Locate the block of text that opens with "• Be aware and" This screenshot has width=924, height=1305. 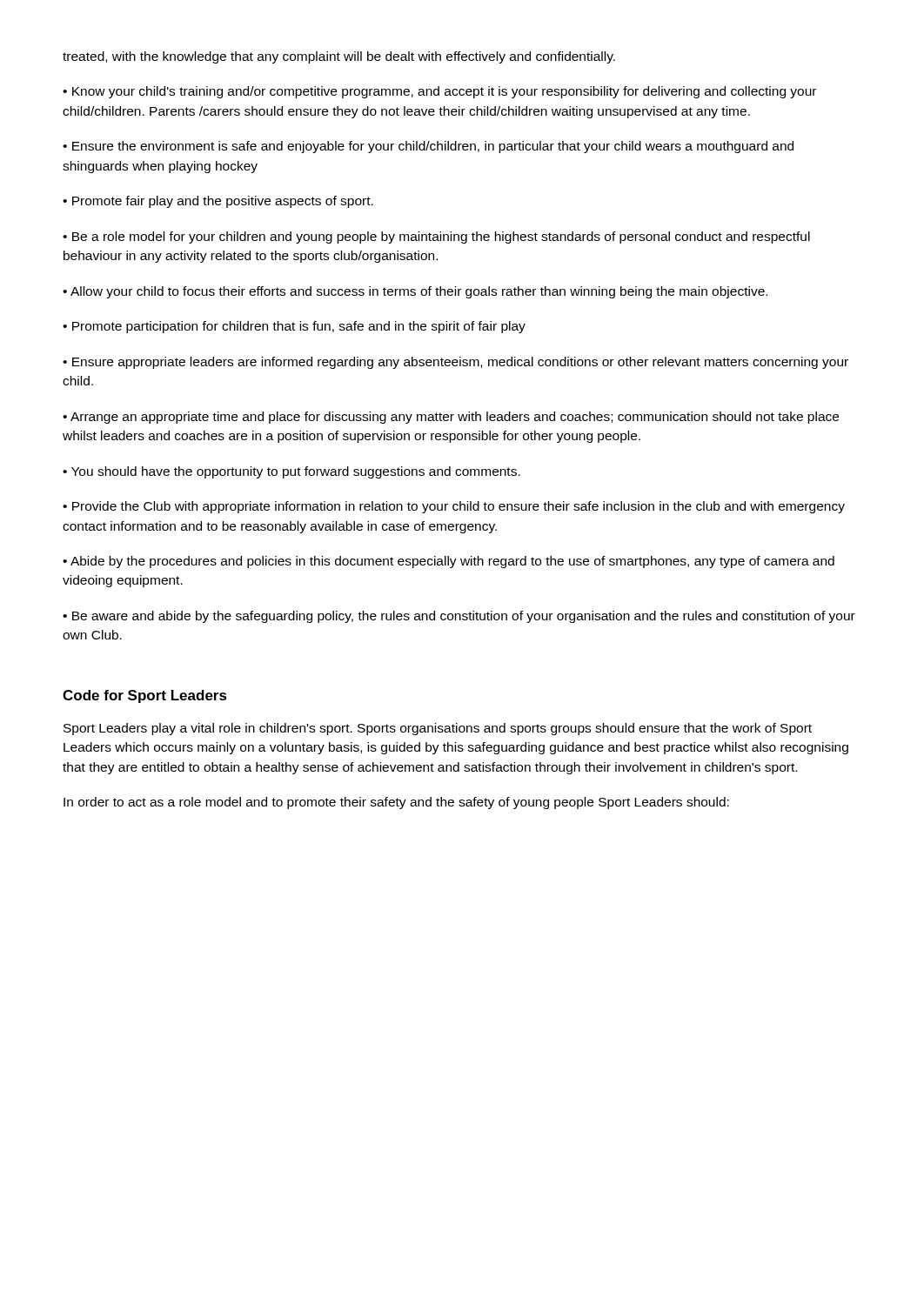pos(459,625)
